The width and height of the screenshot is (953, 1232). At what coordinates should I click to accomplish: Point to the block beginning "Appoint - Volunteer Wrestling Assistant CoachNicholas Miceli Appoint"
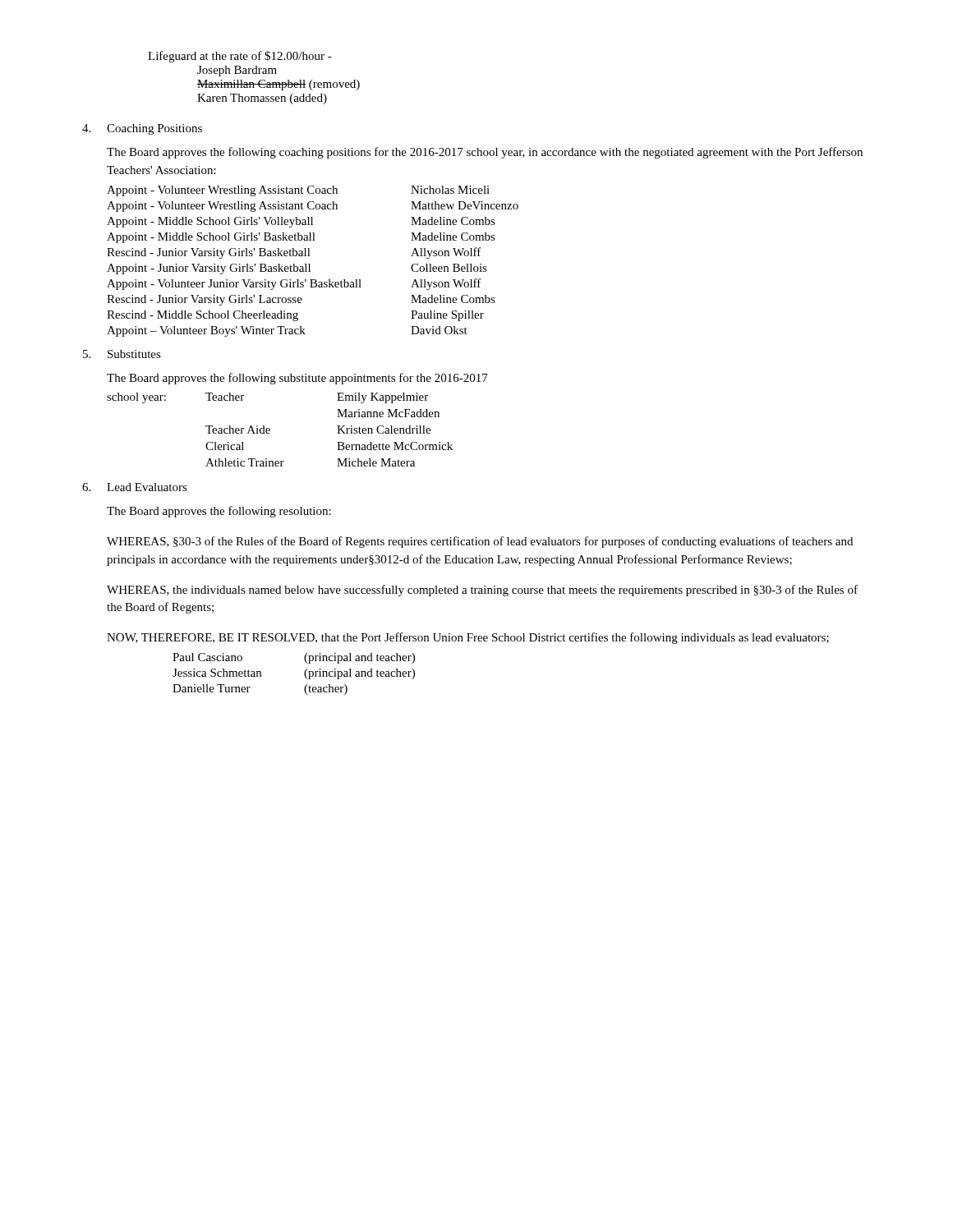pos(489,260)
